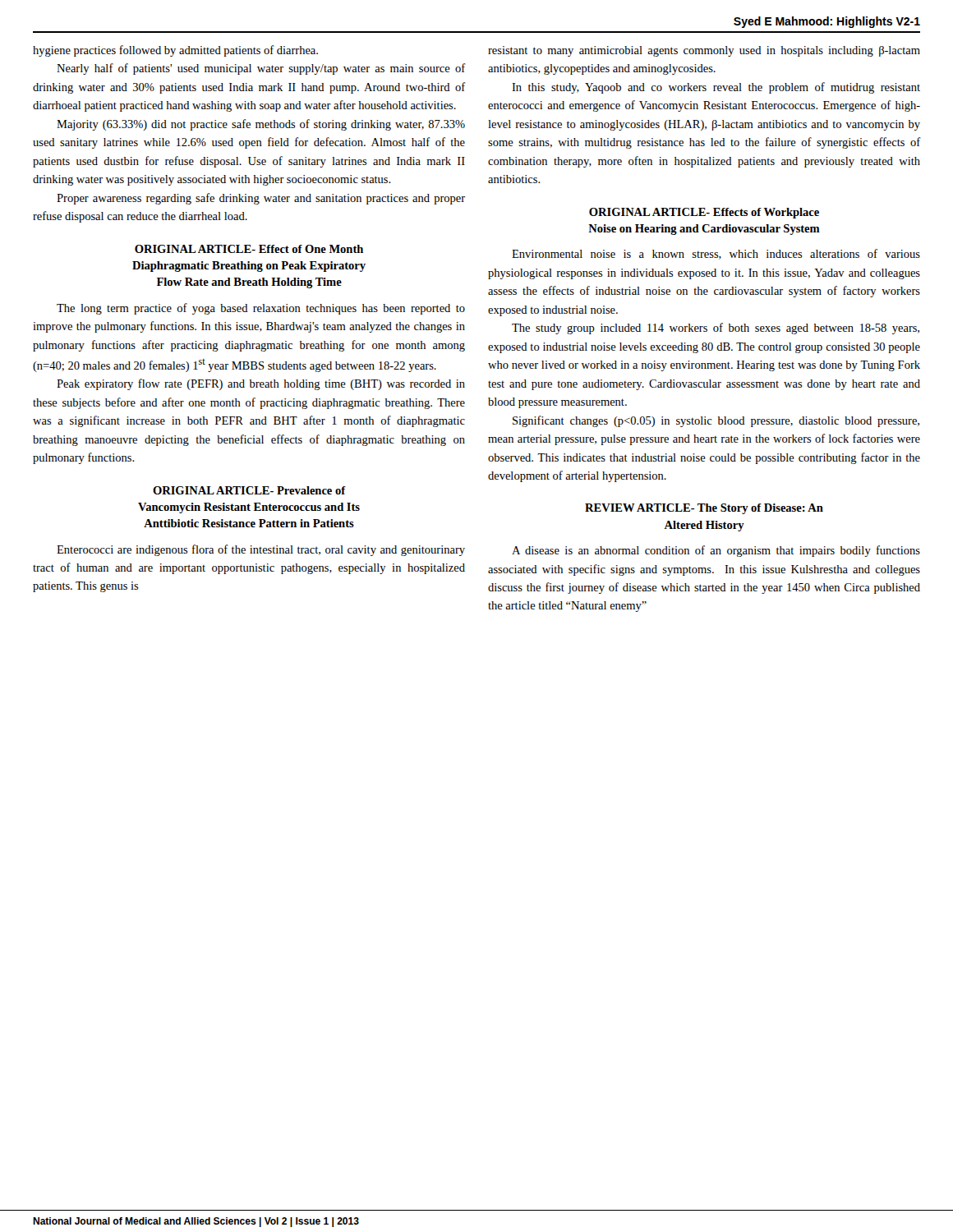Click the passage that begins "hygiene practices followed by"

click(x=249, y=133)
